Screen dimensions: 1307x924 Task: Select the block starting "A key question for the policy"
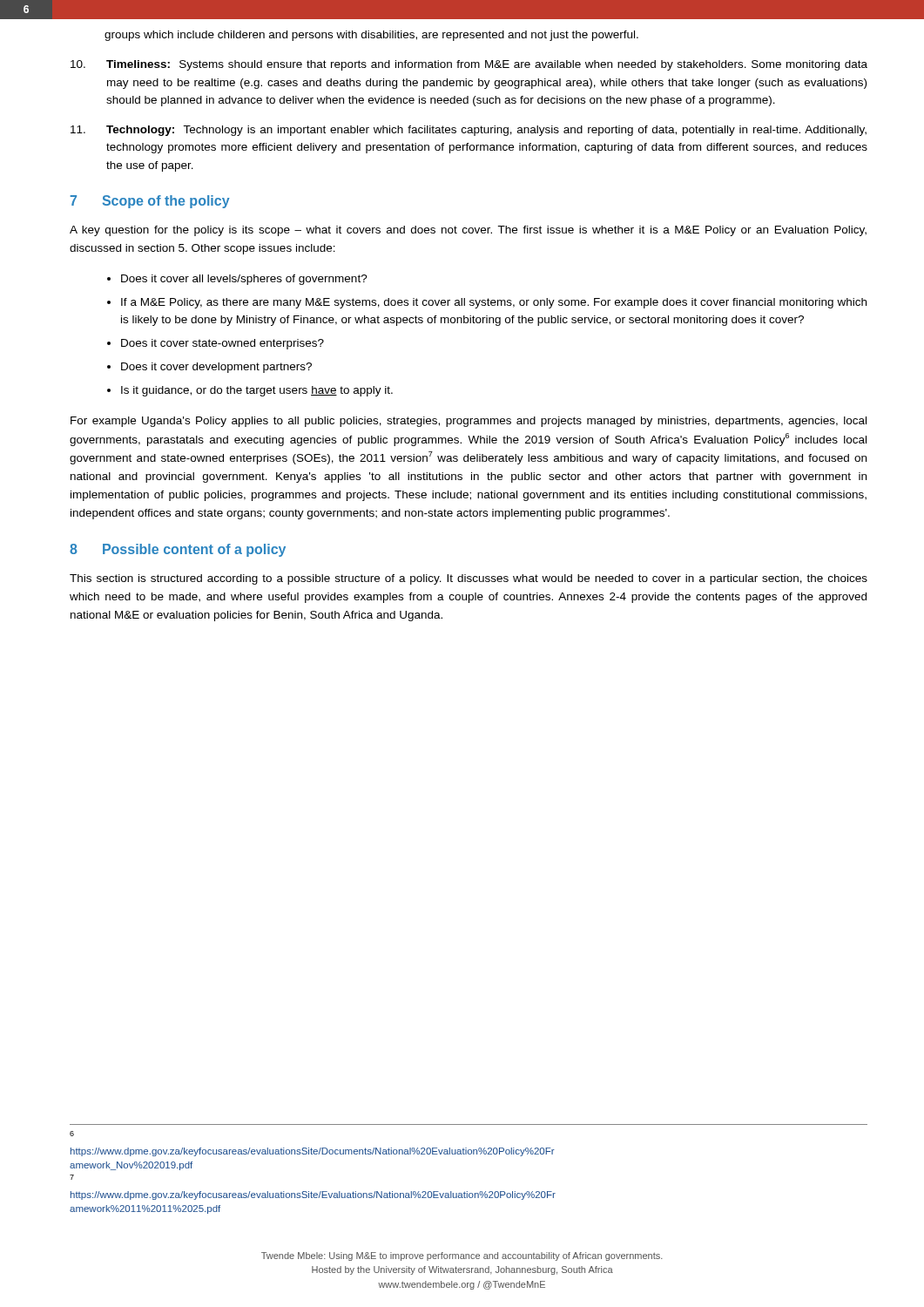coord(469,238)
